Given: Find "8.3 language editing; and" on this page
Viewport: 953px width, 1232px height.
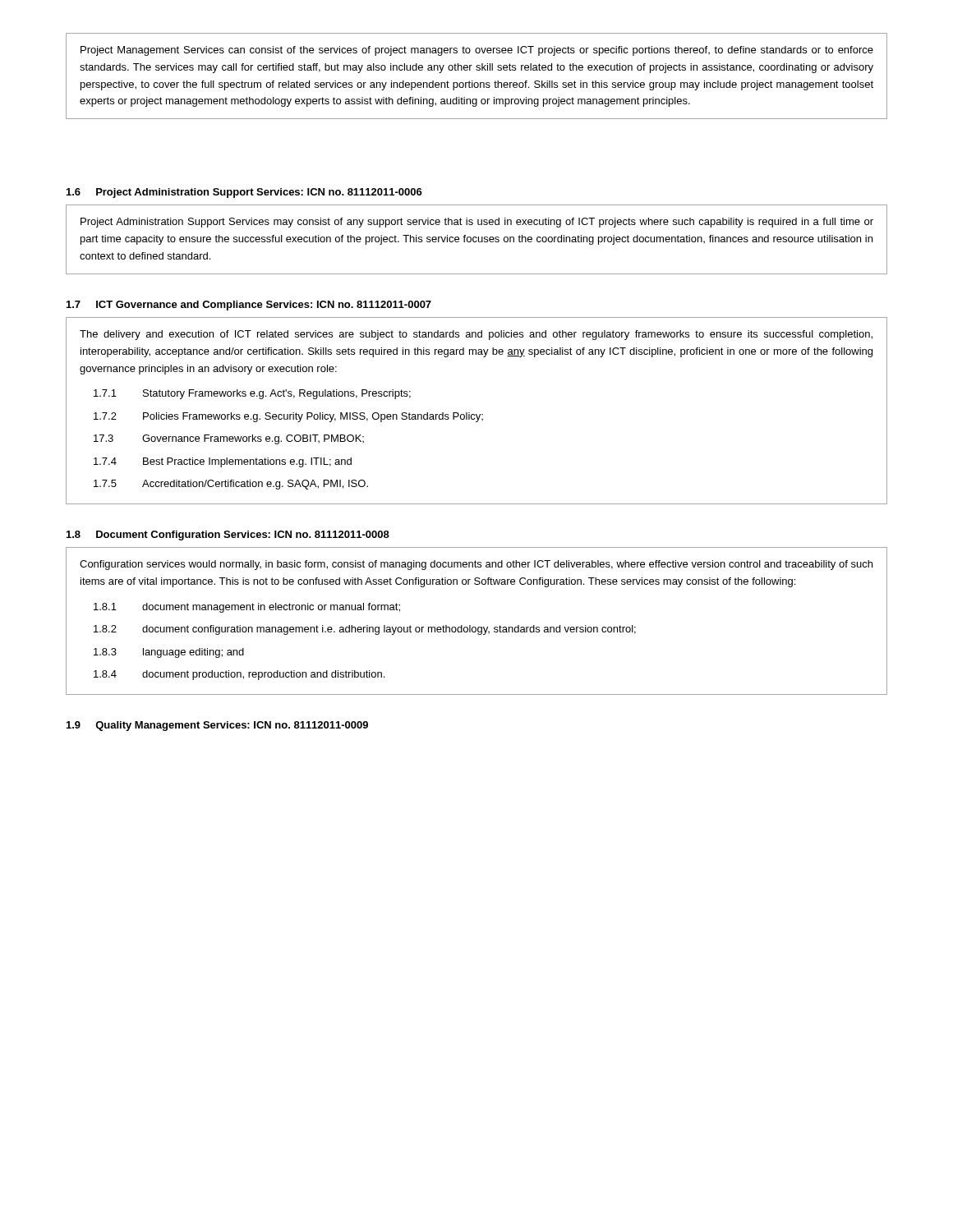Looking at the screenshot, I should pos(169,653).
